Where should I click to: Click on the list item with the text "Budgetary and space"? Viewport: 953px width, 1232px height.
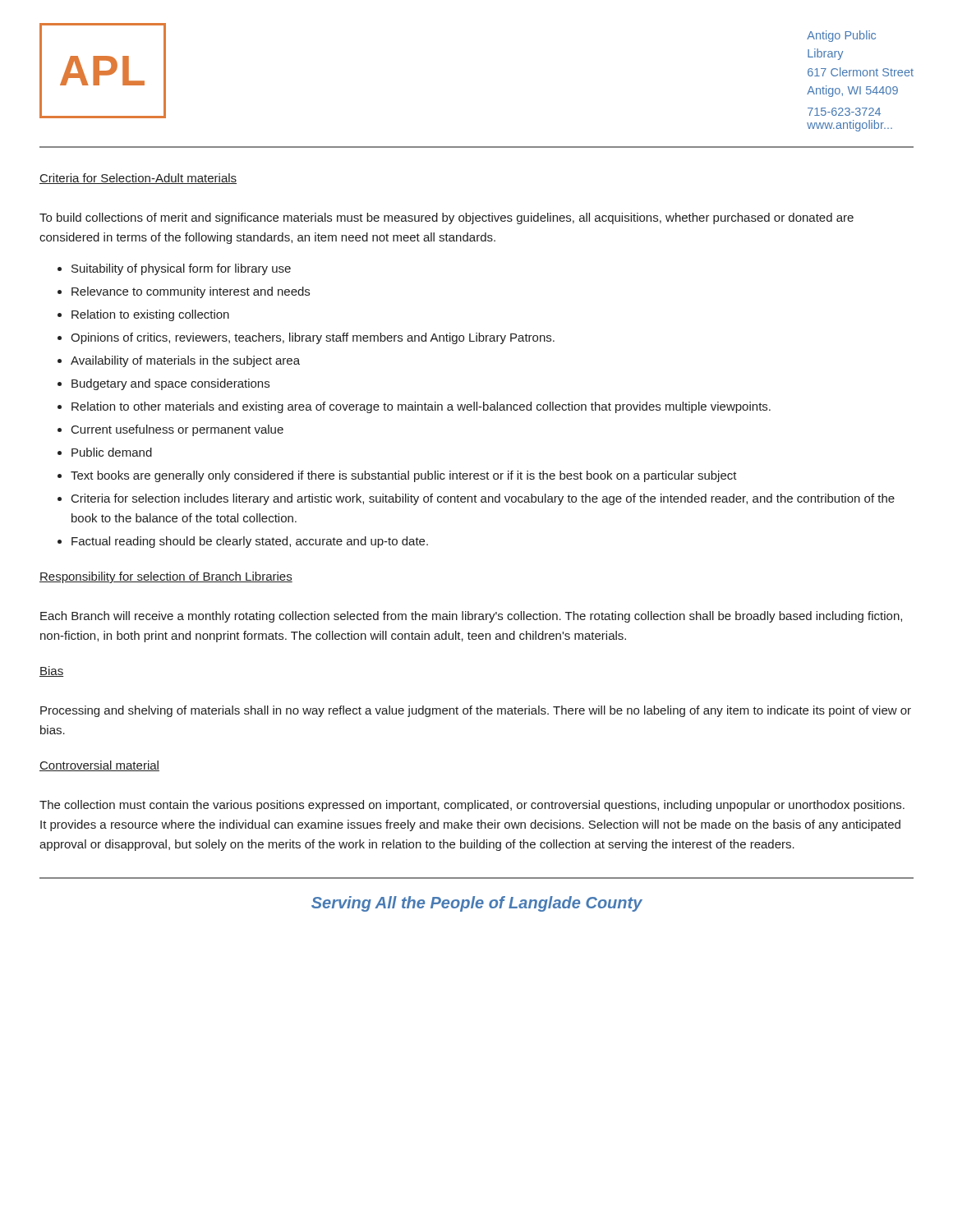tap(170, 383)
